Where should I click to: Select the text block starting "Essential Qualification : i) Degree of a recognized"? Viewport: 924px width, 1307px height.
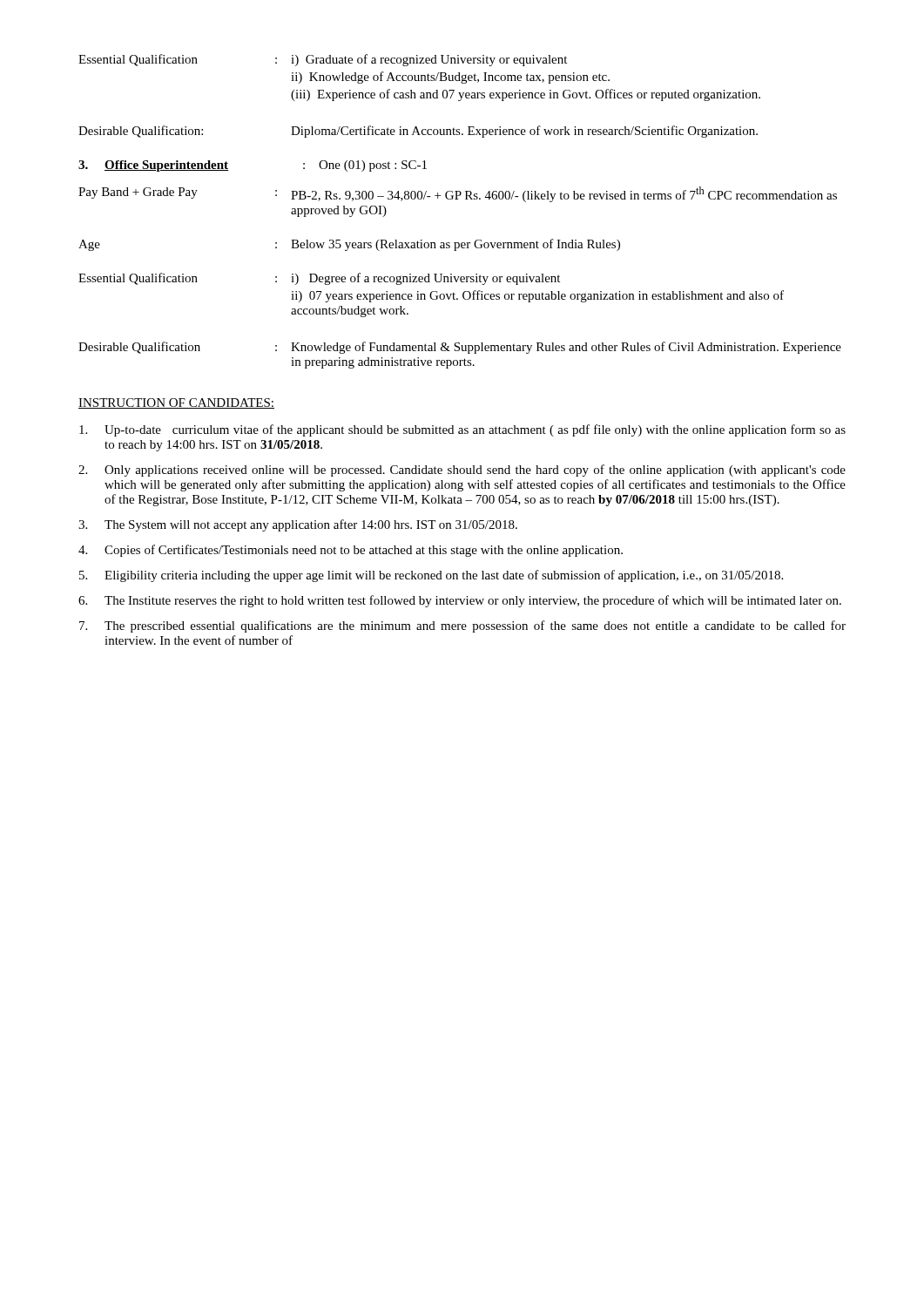[462, 296]
